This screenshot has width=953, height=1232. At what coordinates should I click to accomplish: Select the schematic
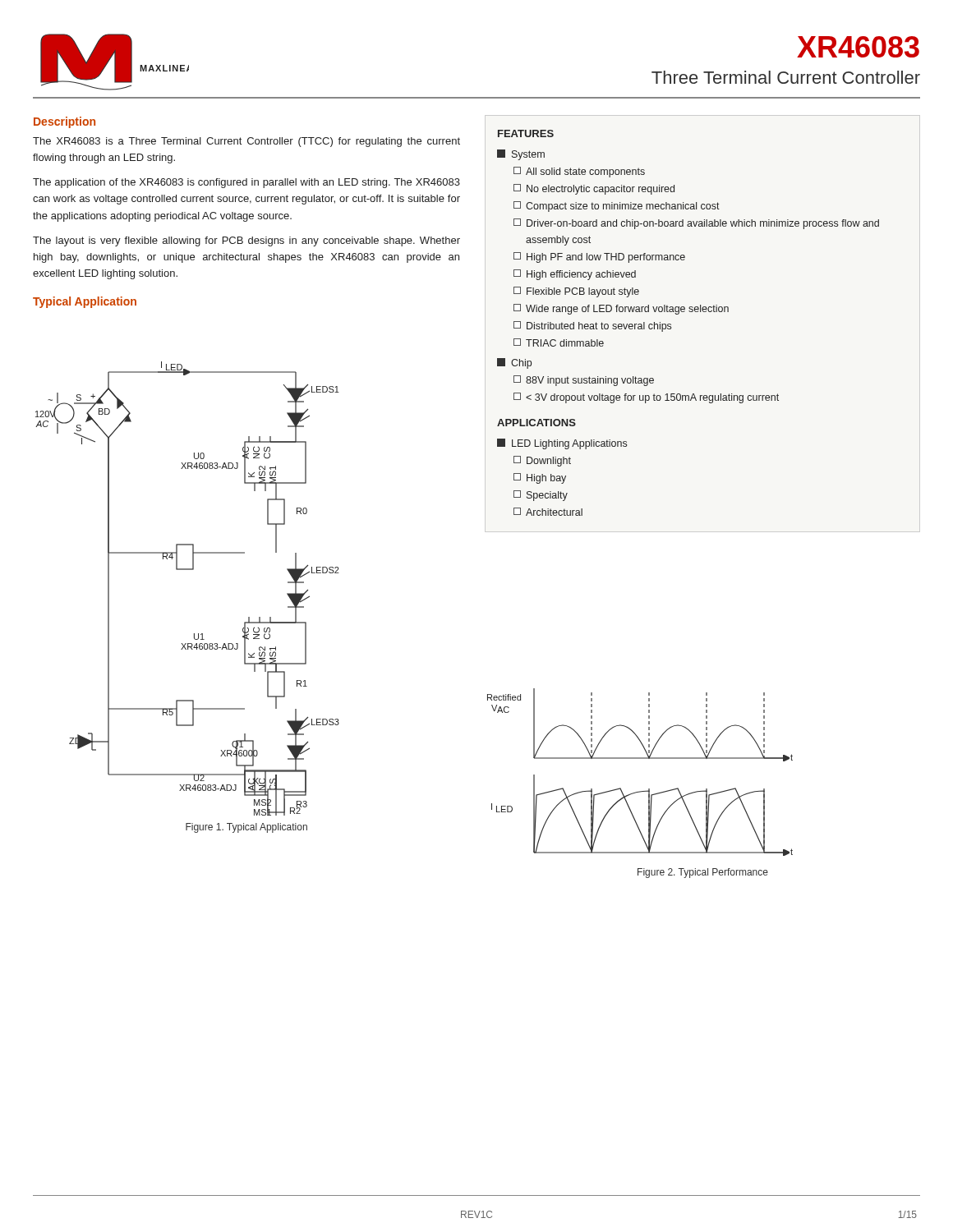246,566
